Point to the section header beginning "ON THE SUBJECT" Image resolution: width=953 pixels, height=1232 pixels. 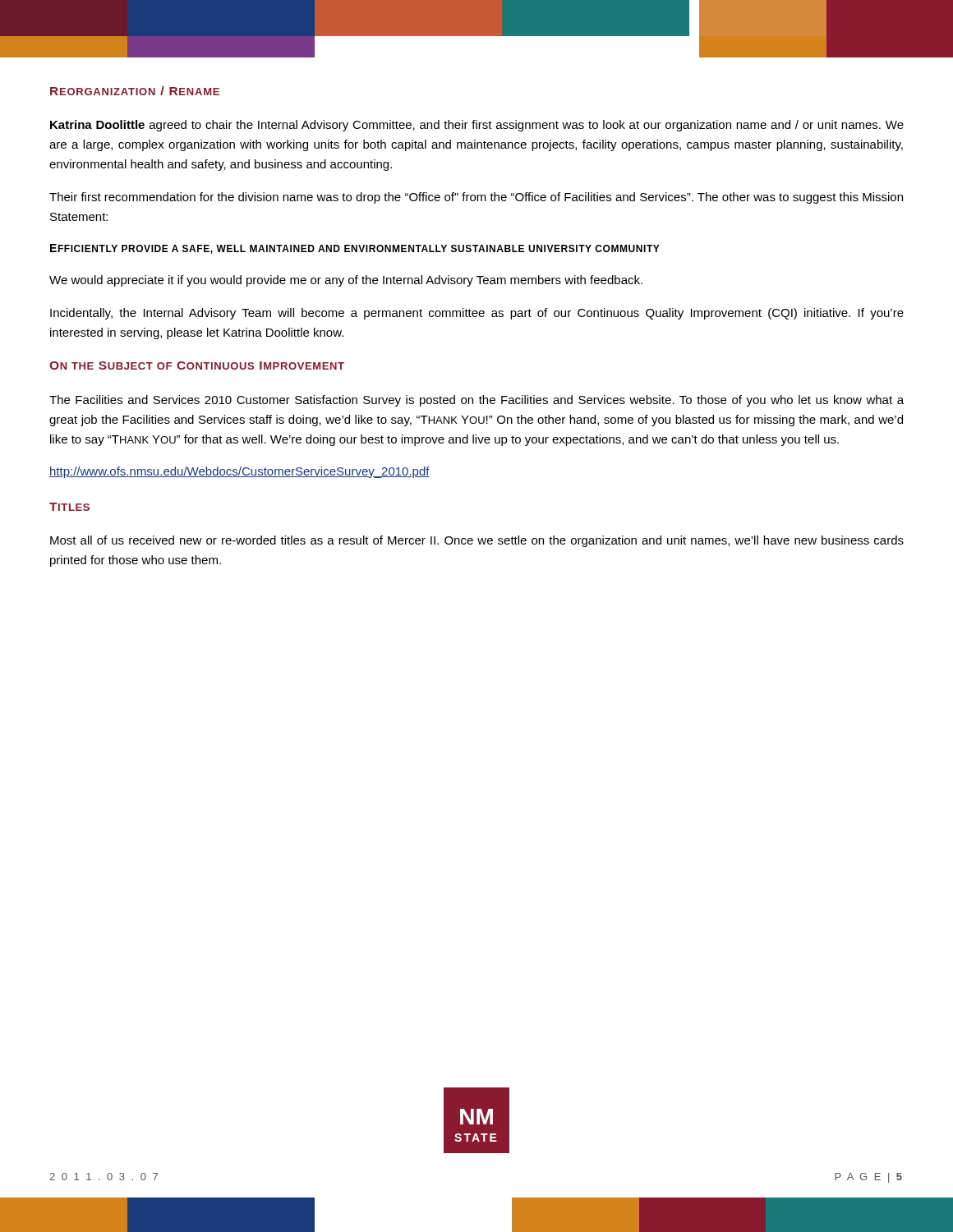197,365
